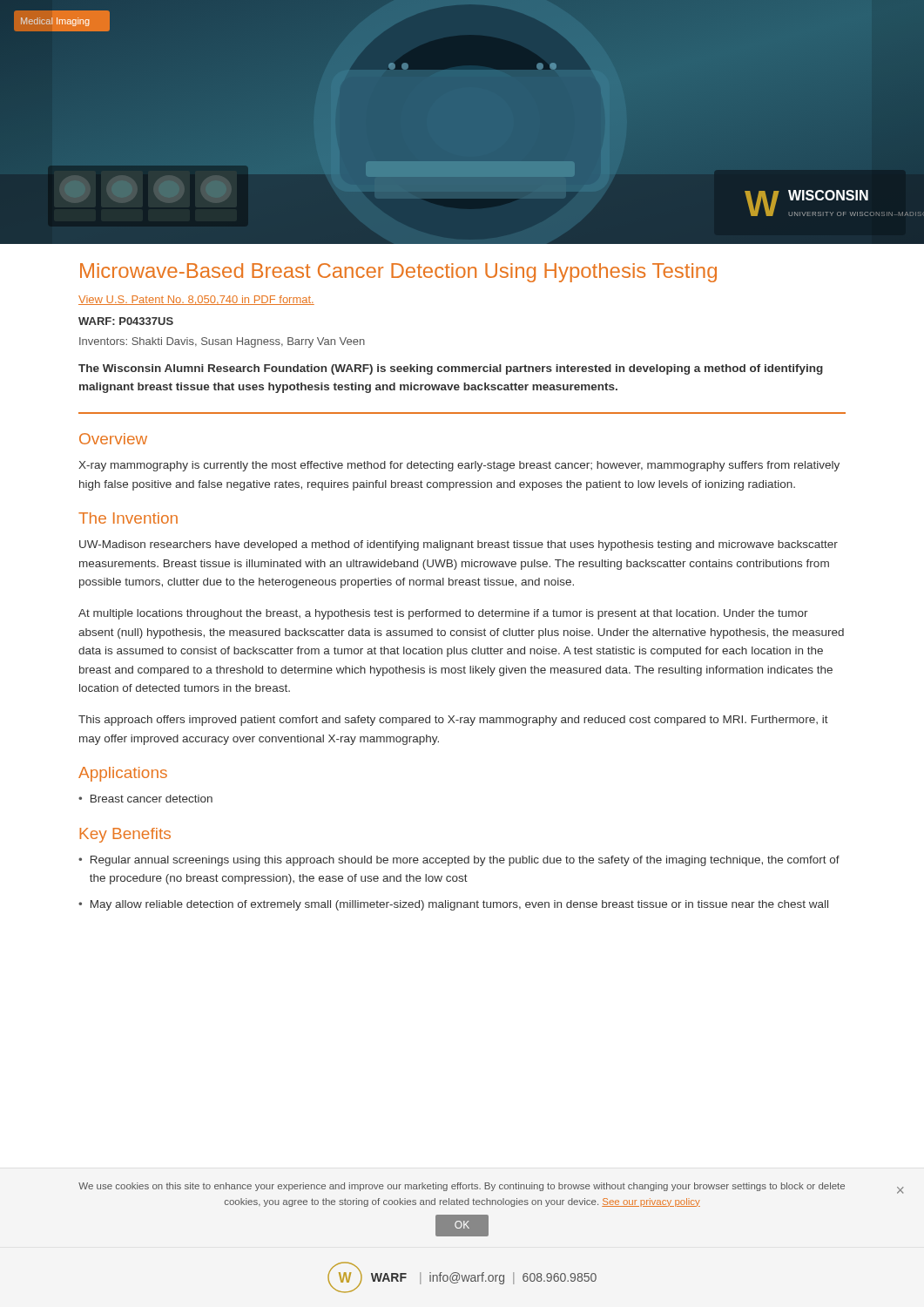
Task: Select the list item that says "• Regular annual"
Action: click(462, 869)
